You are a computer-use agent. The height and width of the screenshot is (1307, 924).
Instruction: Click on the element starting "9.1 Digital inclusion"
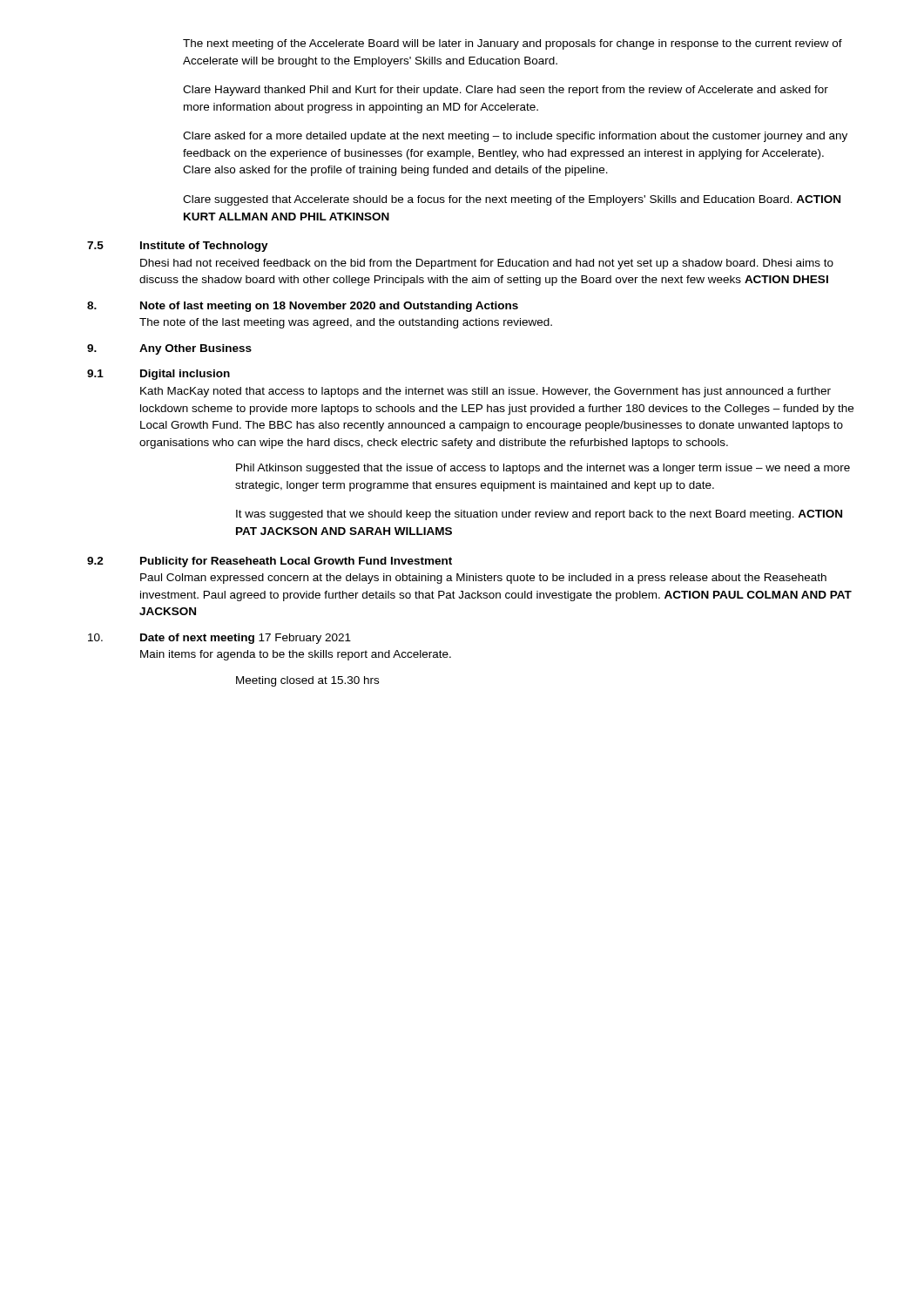pos(471,408)
